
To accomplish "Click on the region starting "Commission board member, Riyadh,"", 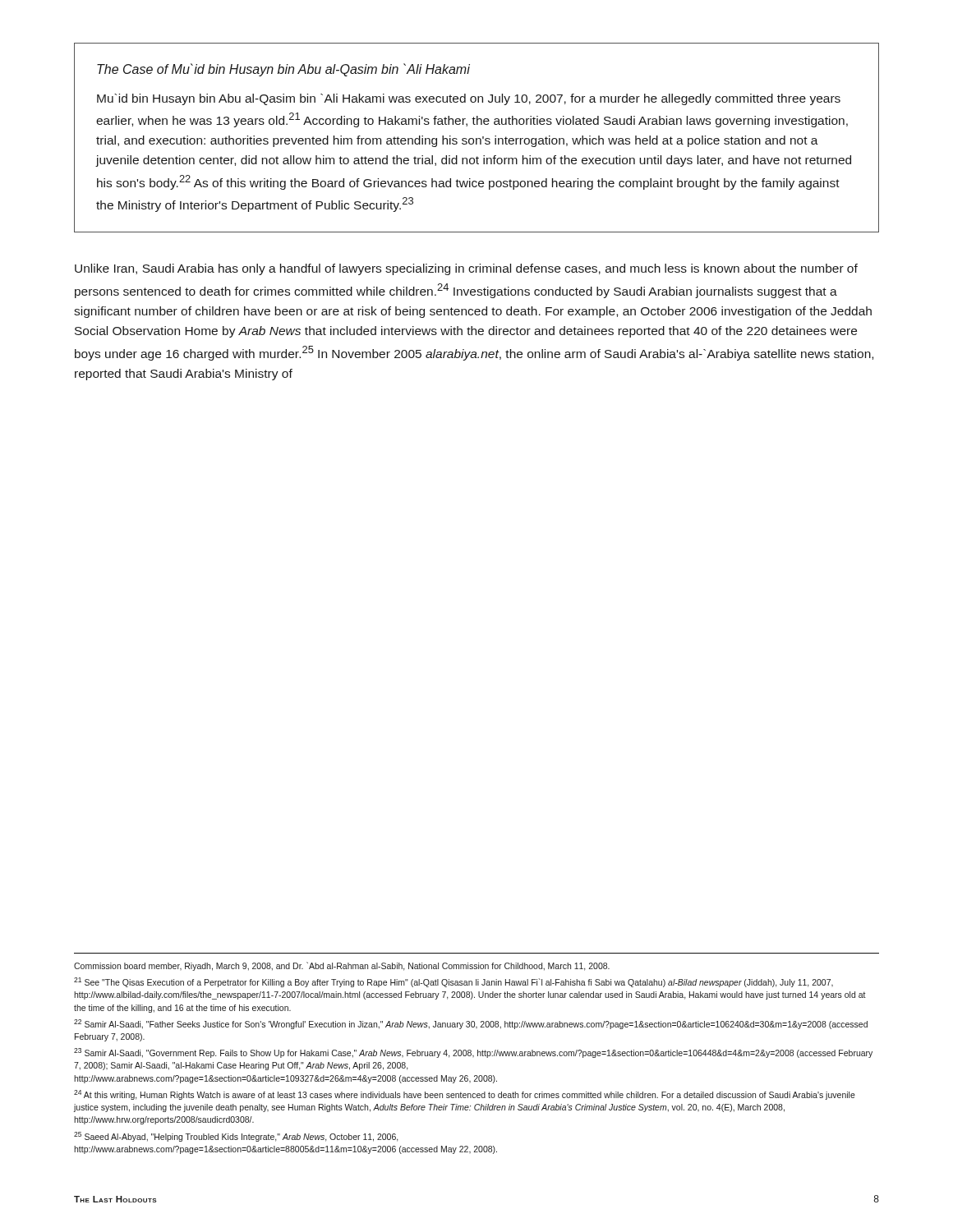I will click(342, 966).
